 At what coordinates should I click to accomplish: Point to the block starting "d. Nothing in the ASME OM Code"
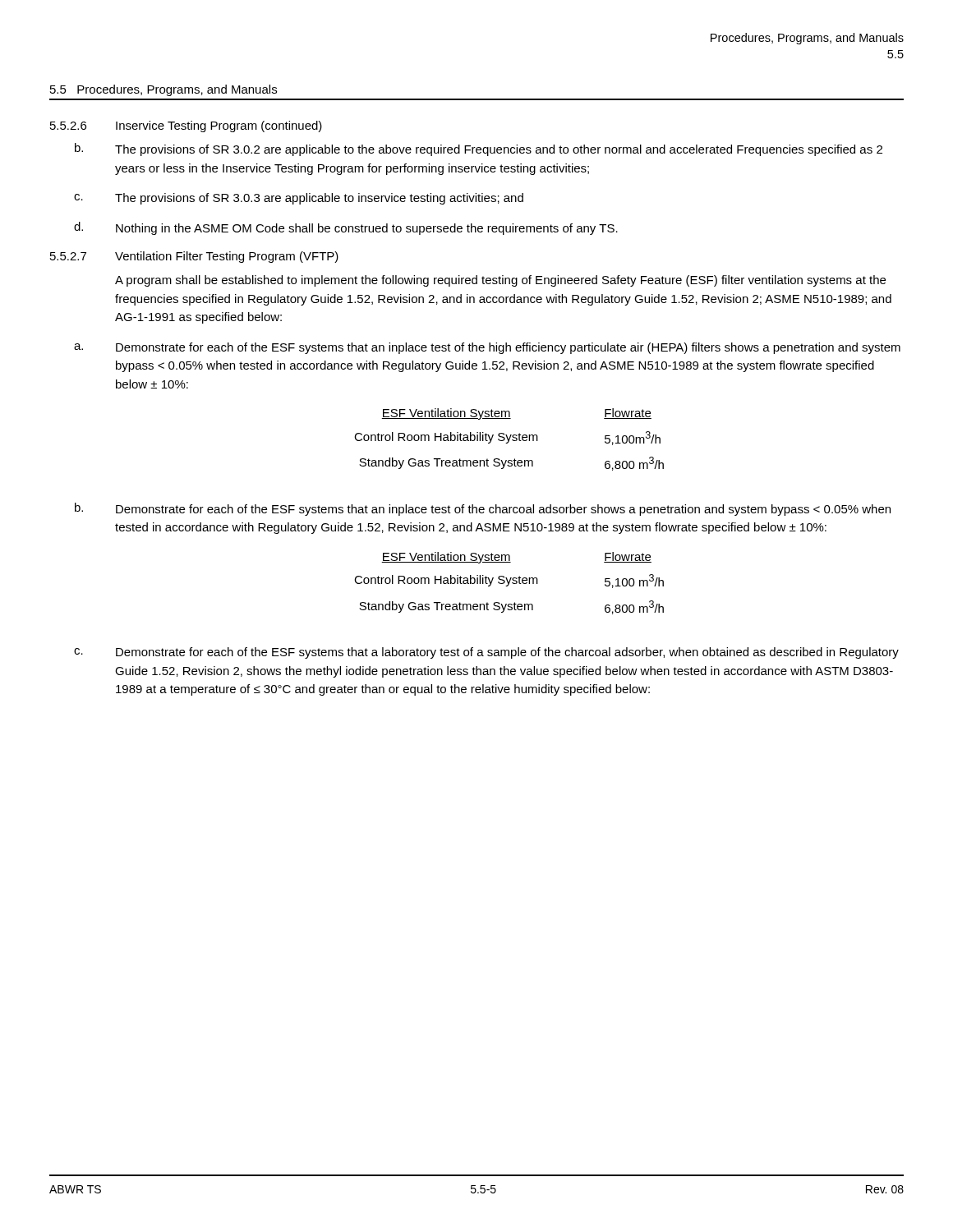tap(346, 228)
